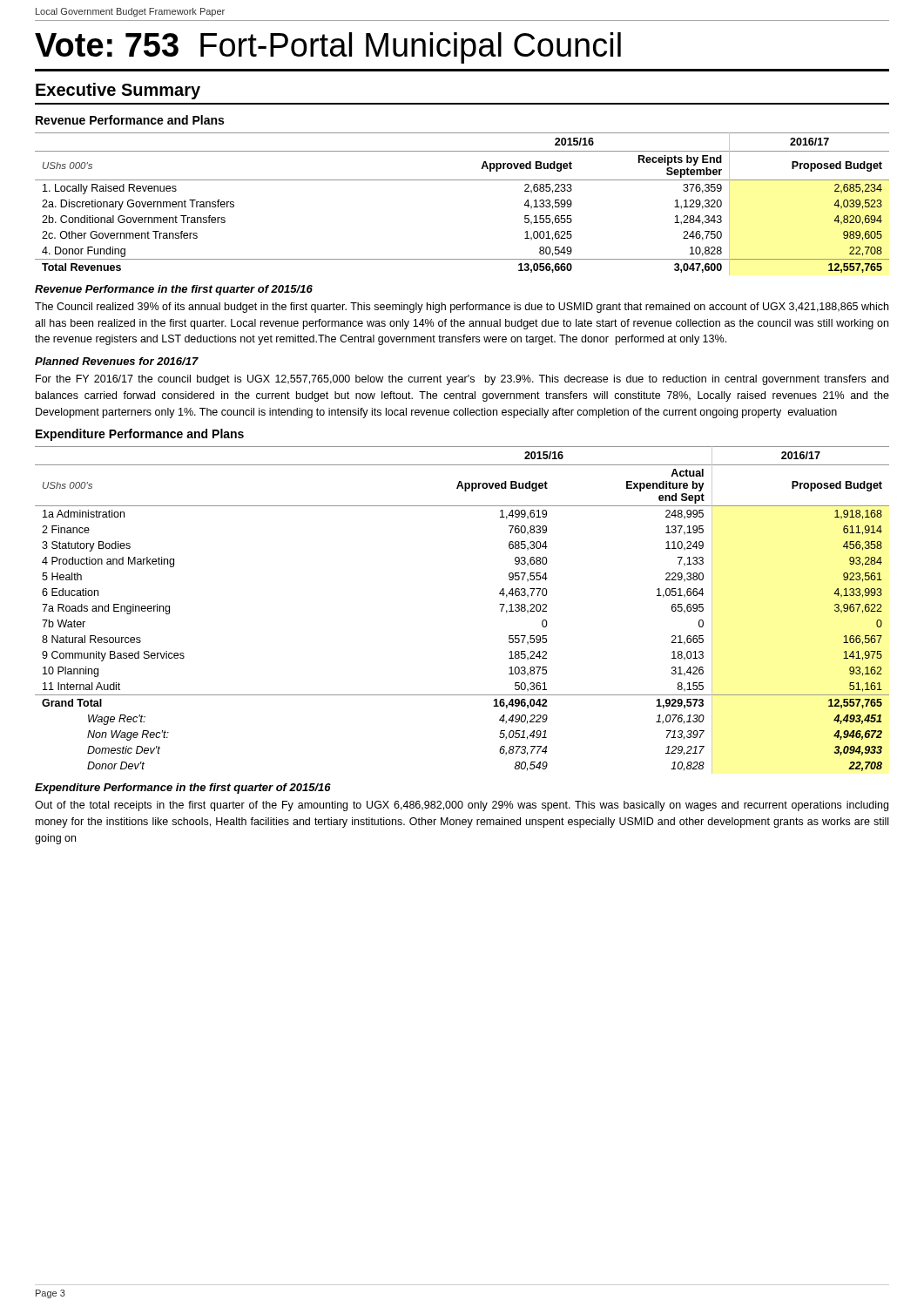This screenshot has height=1307, width=924.
Task: Point to "Expenditure Performance and Plans"
Action: [140, 434]
